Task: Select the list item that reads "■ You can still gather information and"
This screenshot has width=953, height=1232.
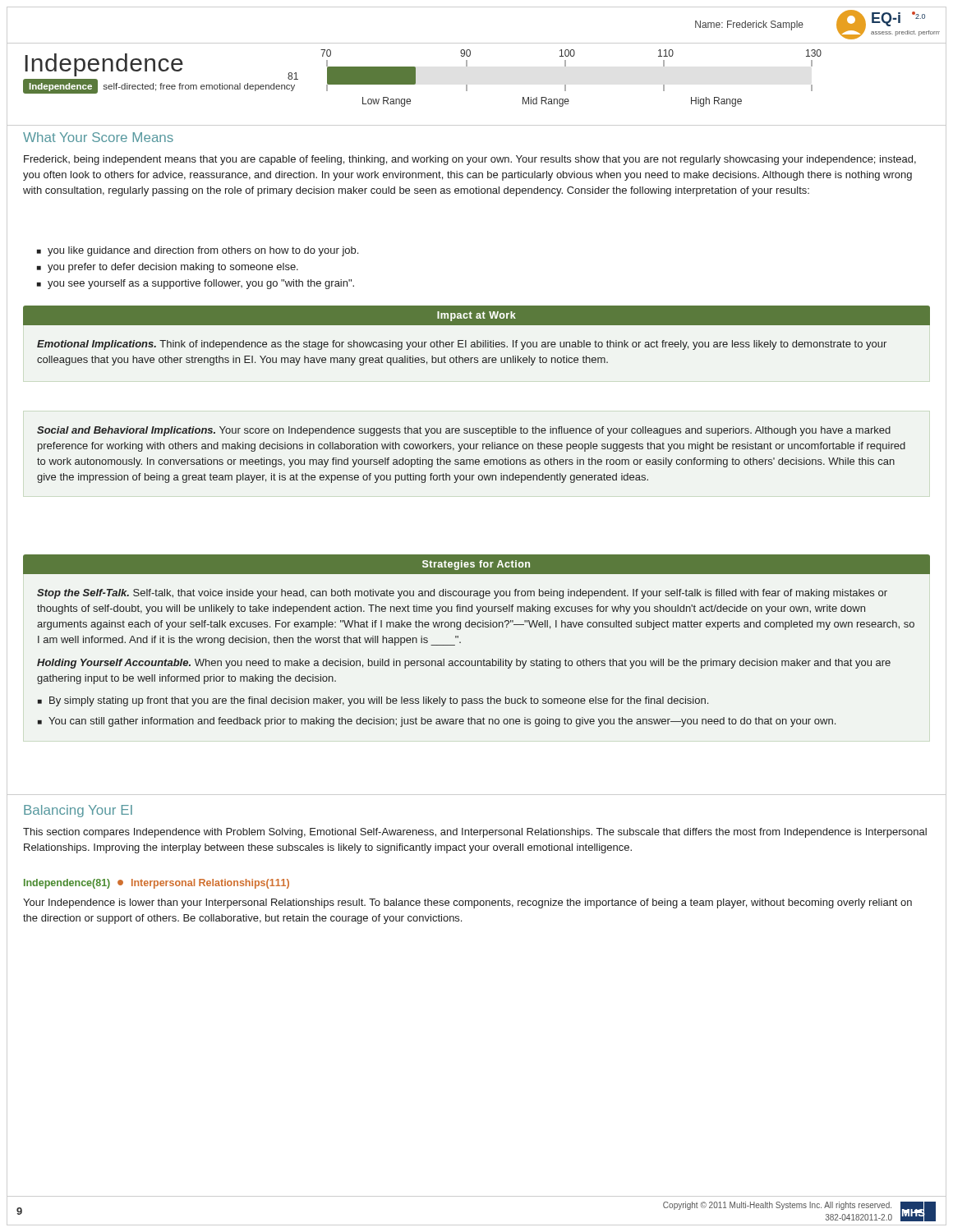Action: click(x=437, y=721)
